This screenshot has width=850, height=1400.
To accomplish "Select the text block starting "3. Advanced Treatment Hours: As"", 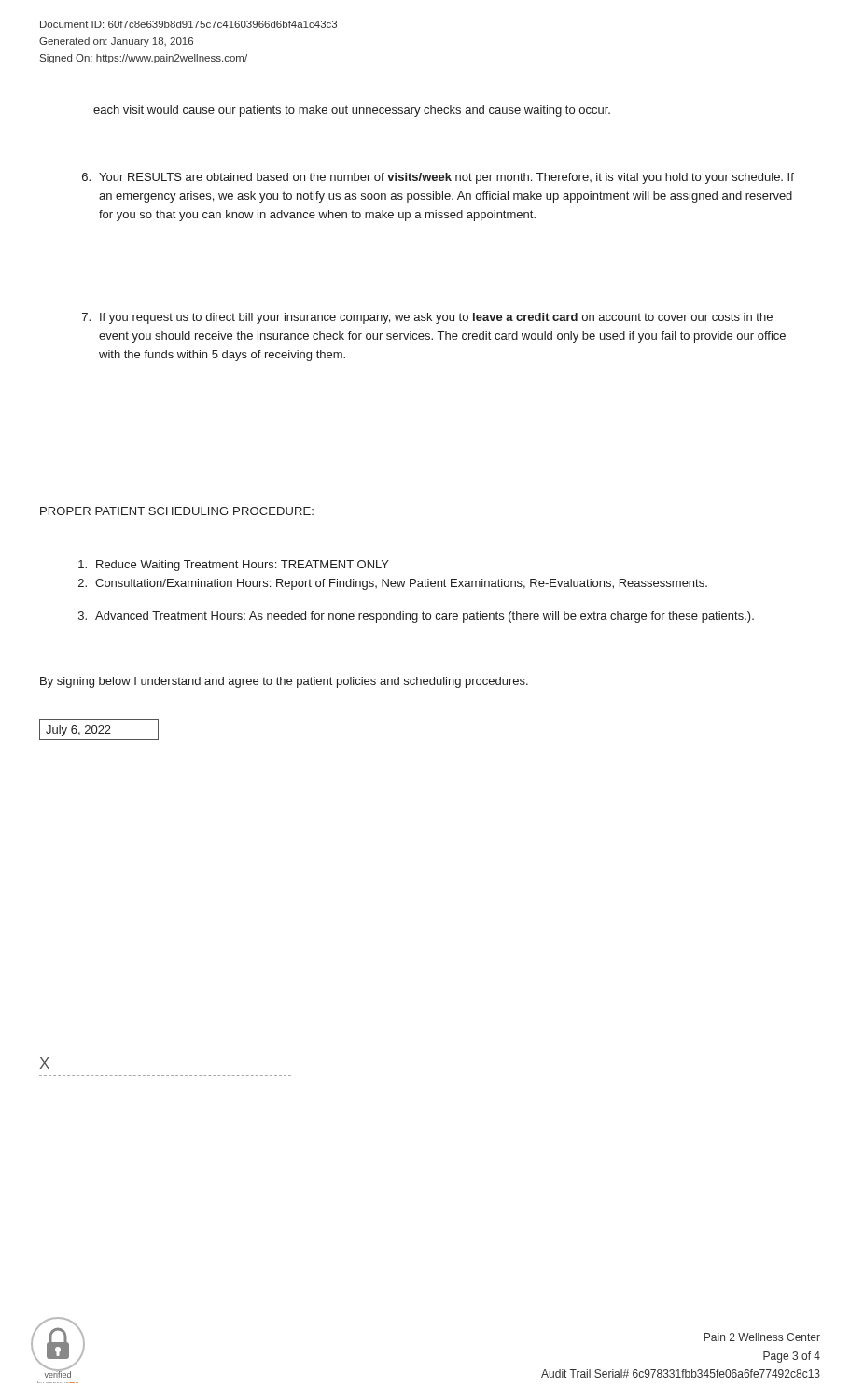I will tap(405, 616).
